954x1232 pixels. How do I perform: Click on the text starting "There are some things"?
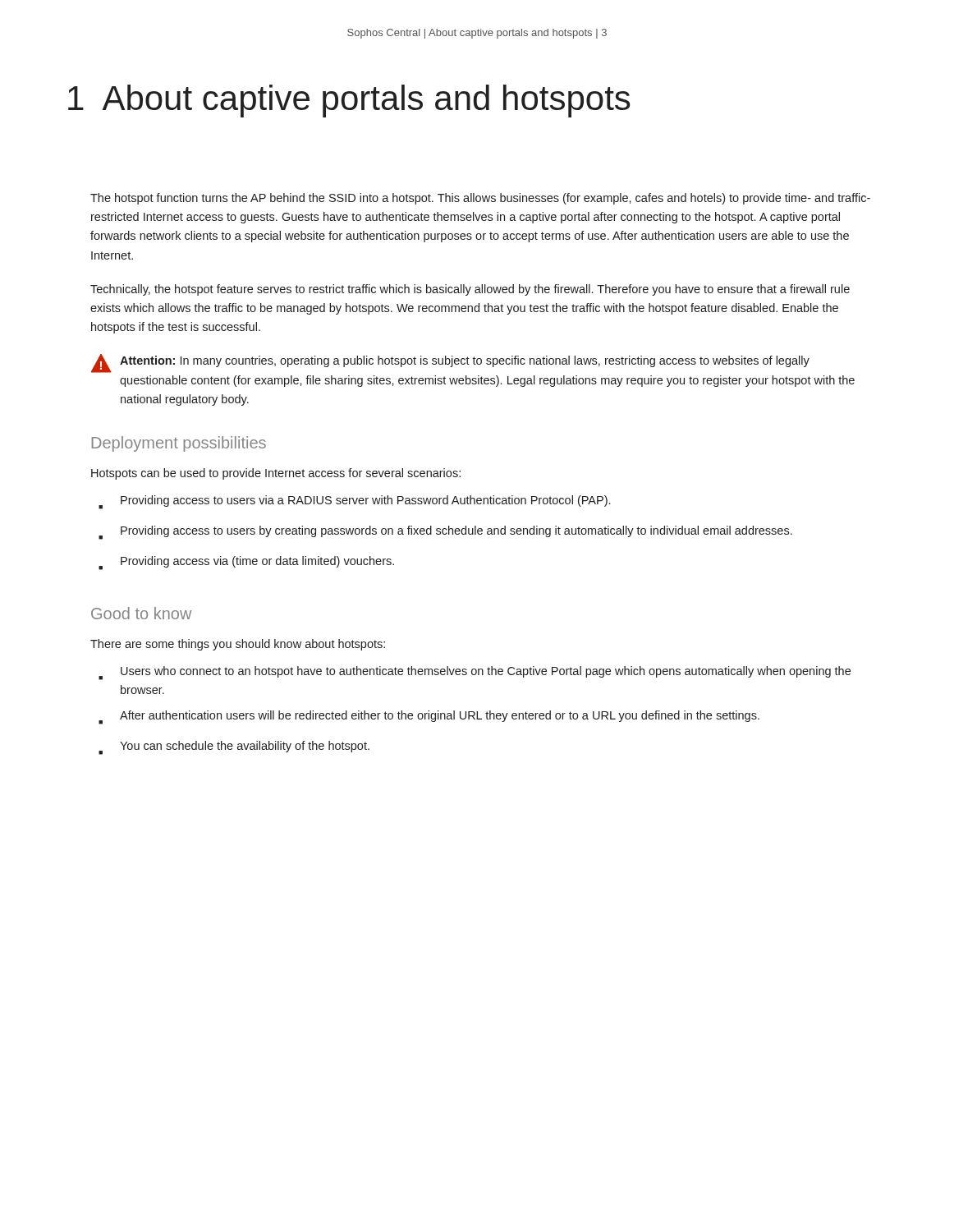(x=238, y=644)
